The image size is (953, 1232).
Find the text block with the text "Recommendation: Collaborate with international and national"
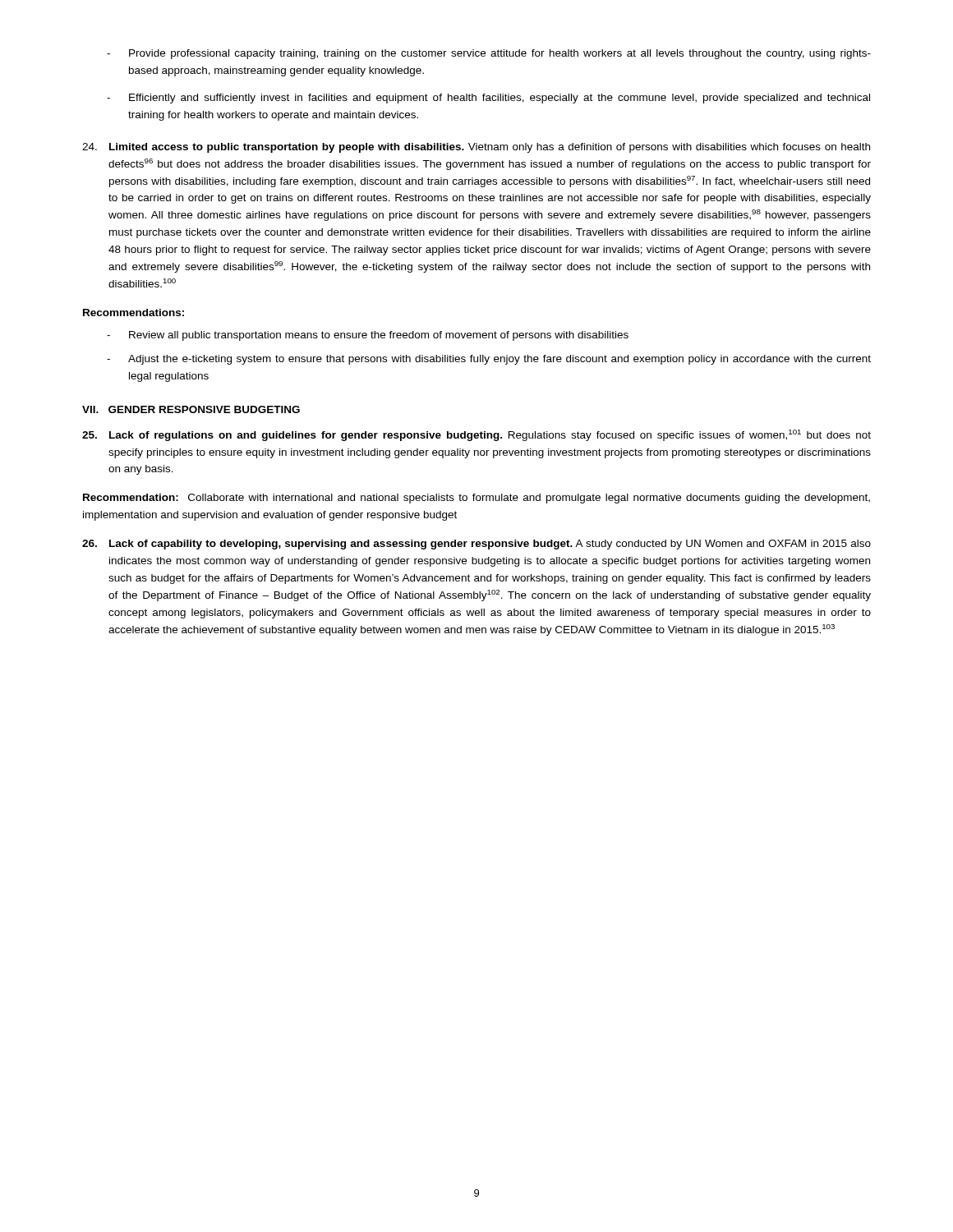[x=476, y=506]
